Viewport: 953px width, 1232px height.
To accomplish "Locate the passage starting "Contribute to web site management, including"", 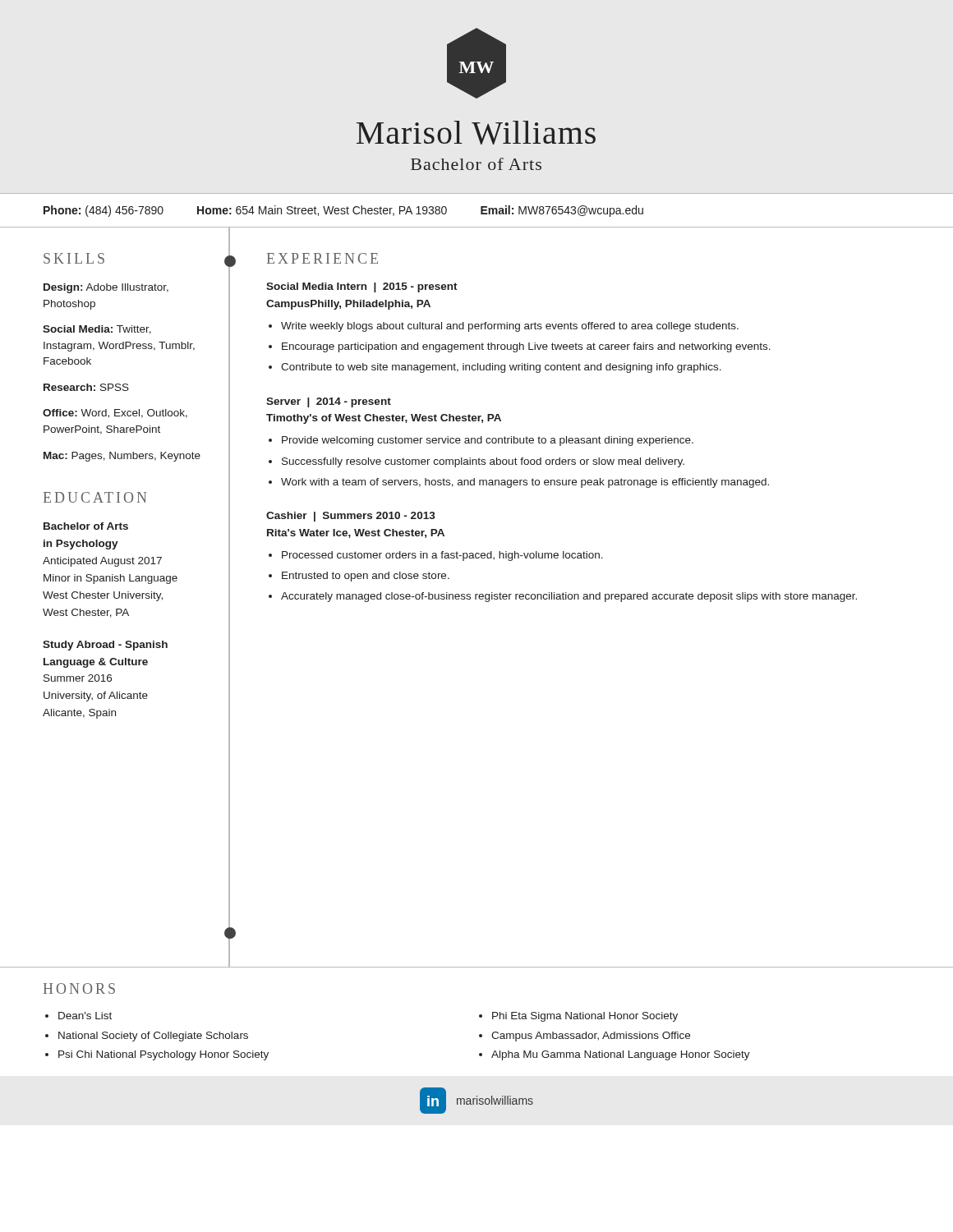I will [501, 367].
